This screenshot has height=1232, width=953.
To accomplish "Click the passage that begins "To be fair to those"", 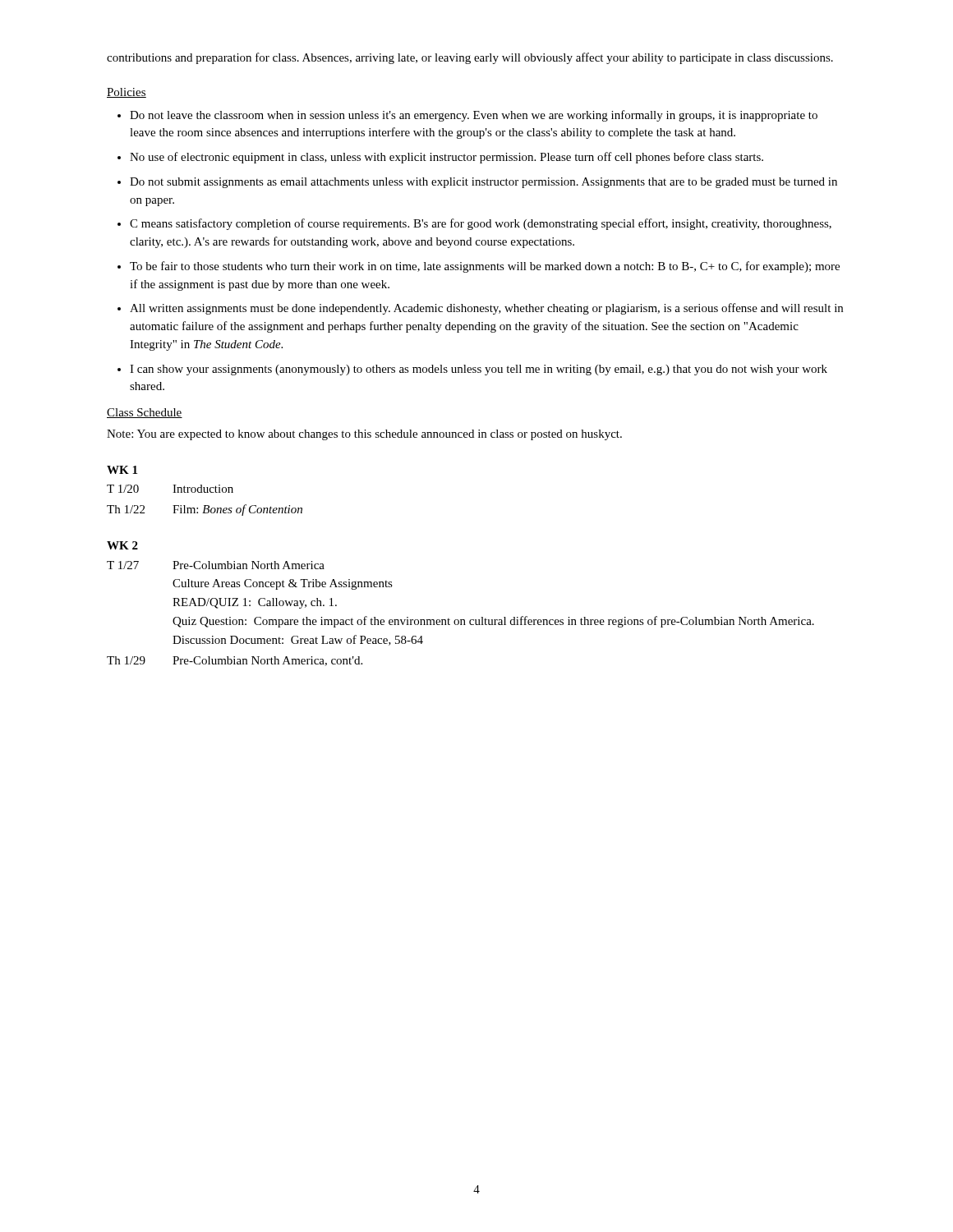I will pos(485,275).
